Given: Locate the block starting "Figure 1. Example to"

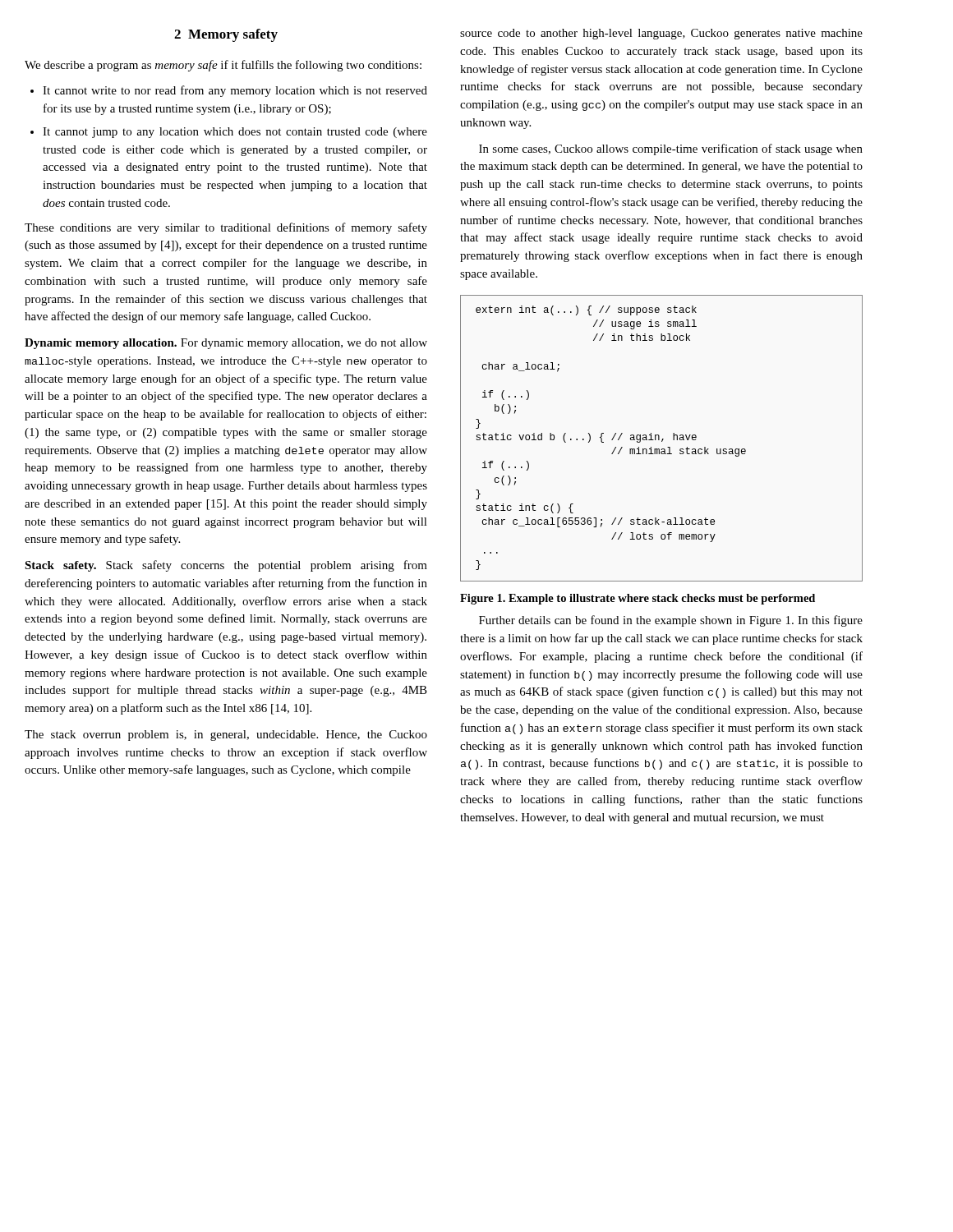Looking at the screenshot, I should click(638, 598).
